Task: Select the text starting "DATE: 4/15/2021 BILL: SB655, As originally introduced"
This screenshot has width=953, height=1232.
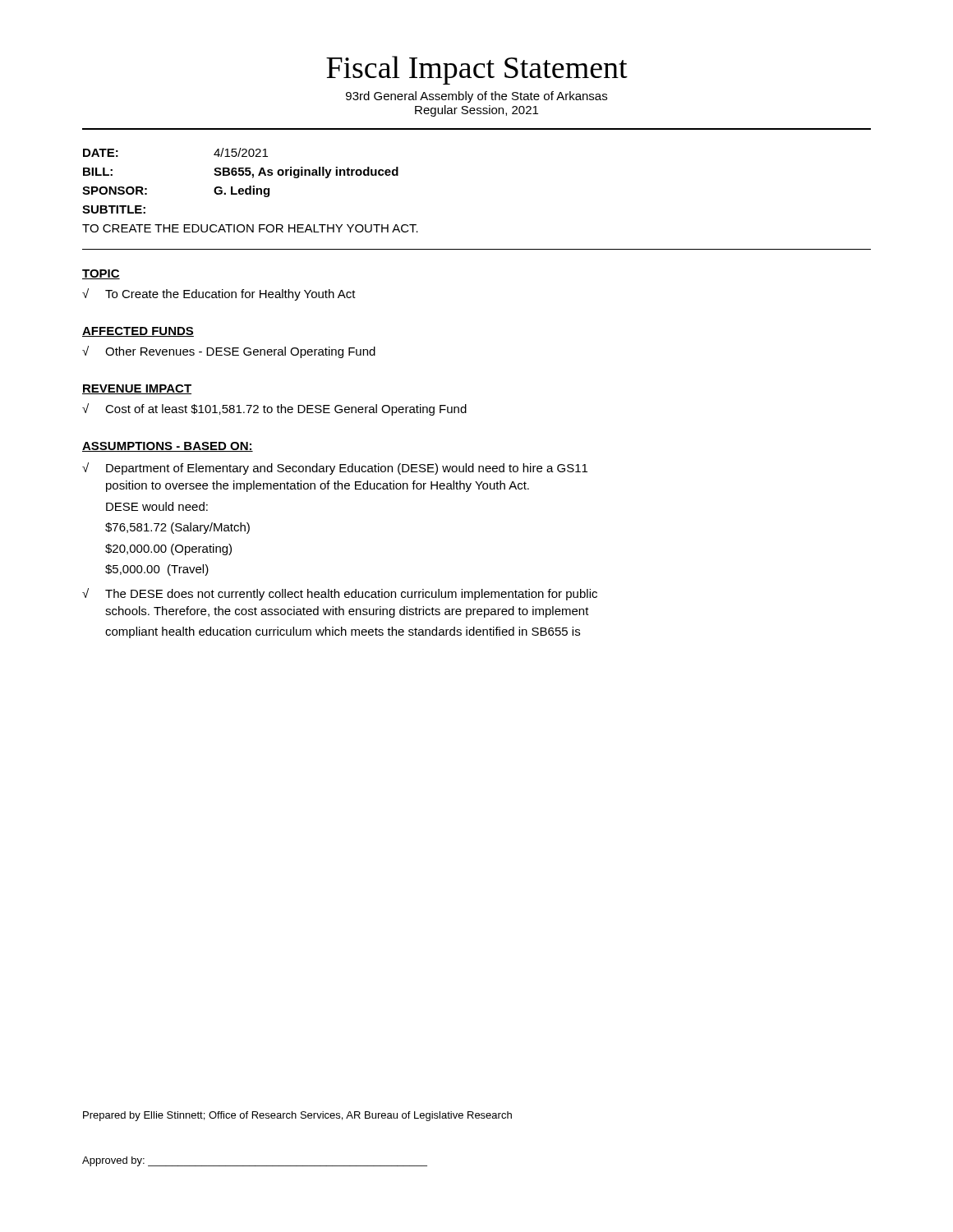Action: [250, 190]
